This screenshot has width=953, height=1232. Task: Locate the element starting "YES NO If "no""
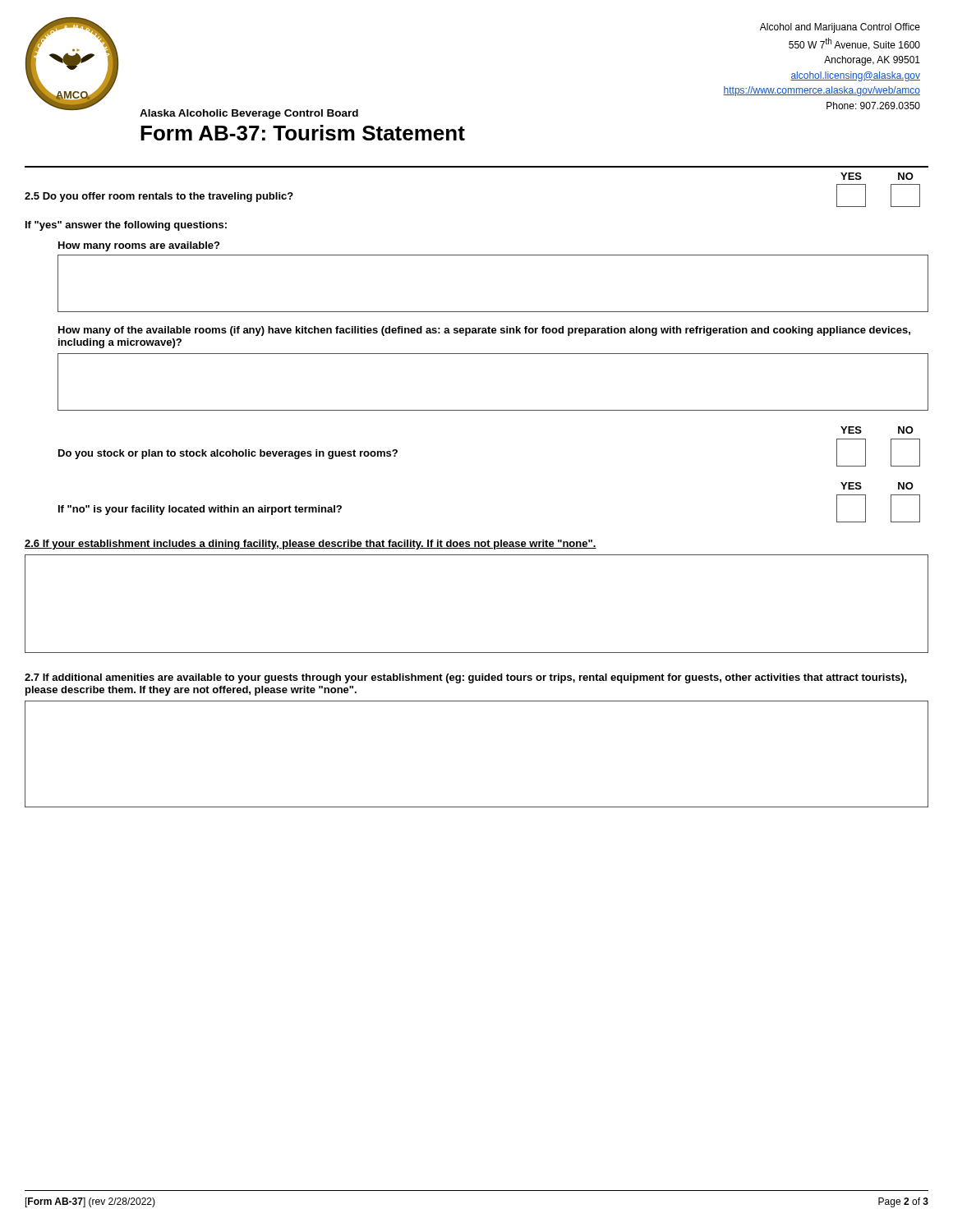851,486
